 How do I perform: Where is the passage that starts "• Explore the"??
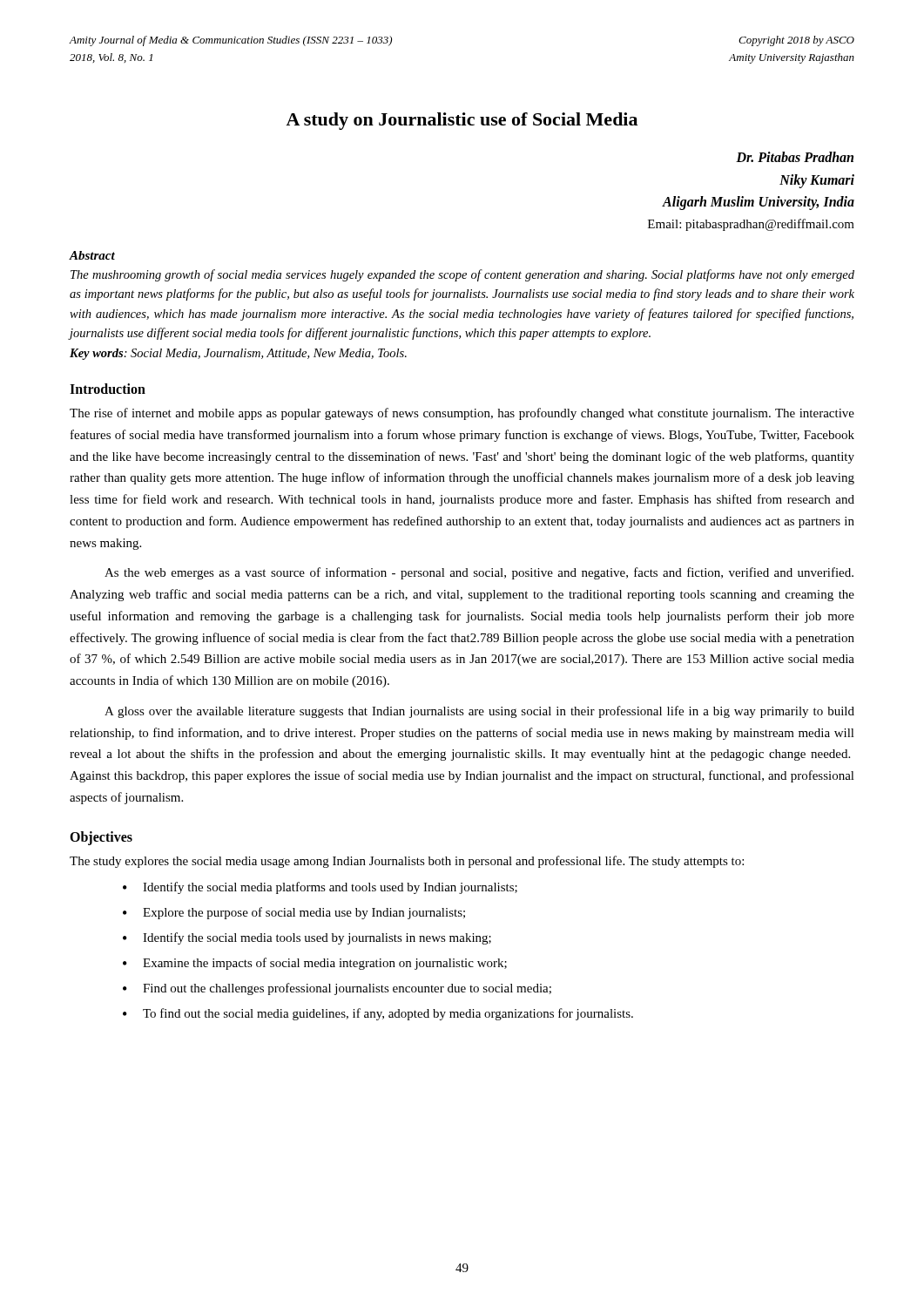[294, 914]
